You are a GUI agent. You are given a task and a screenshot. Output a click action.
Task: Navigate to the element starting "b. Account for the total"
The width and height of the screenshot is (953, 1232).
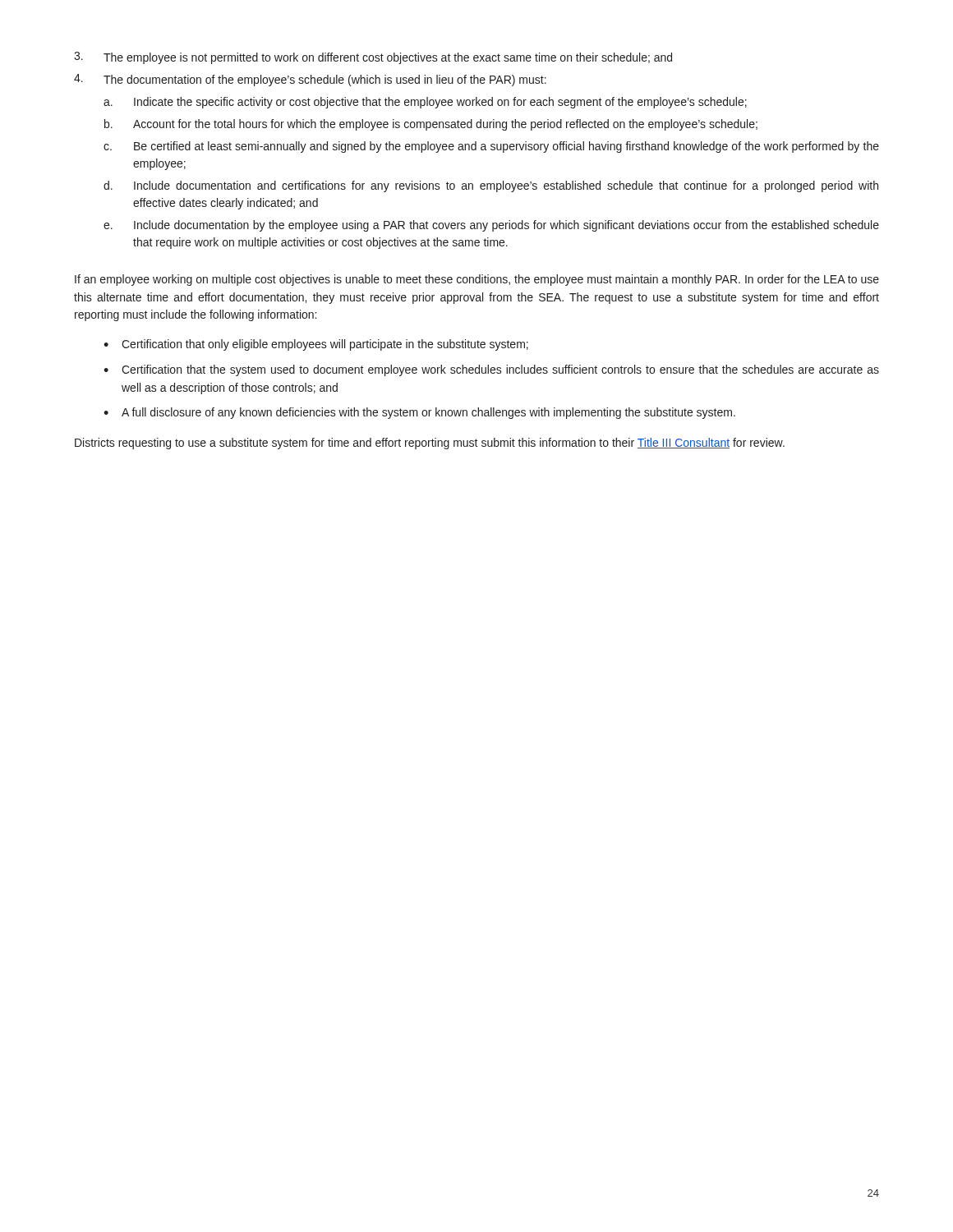pyautogui.click(x=491, y=124)
